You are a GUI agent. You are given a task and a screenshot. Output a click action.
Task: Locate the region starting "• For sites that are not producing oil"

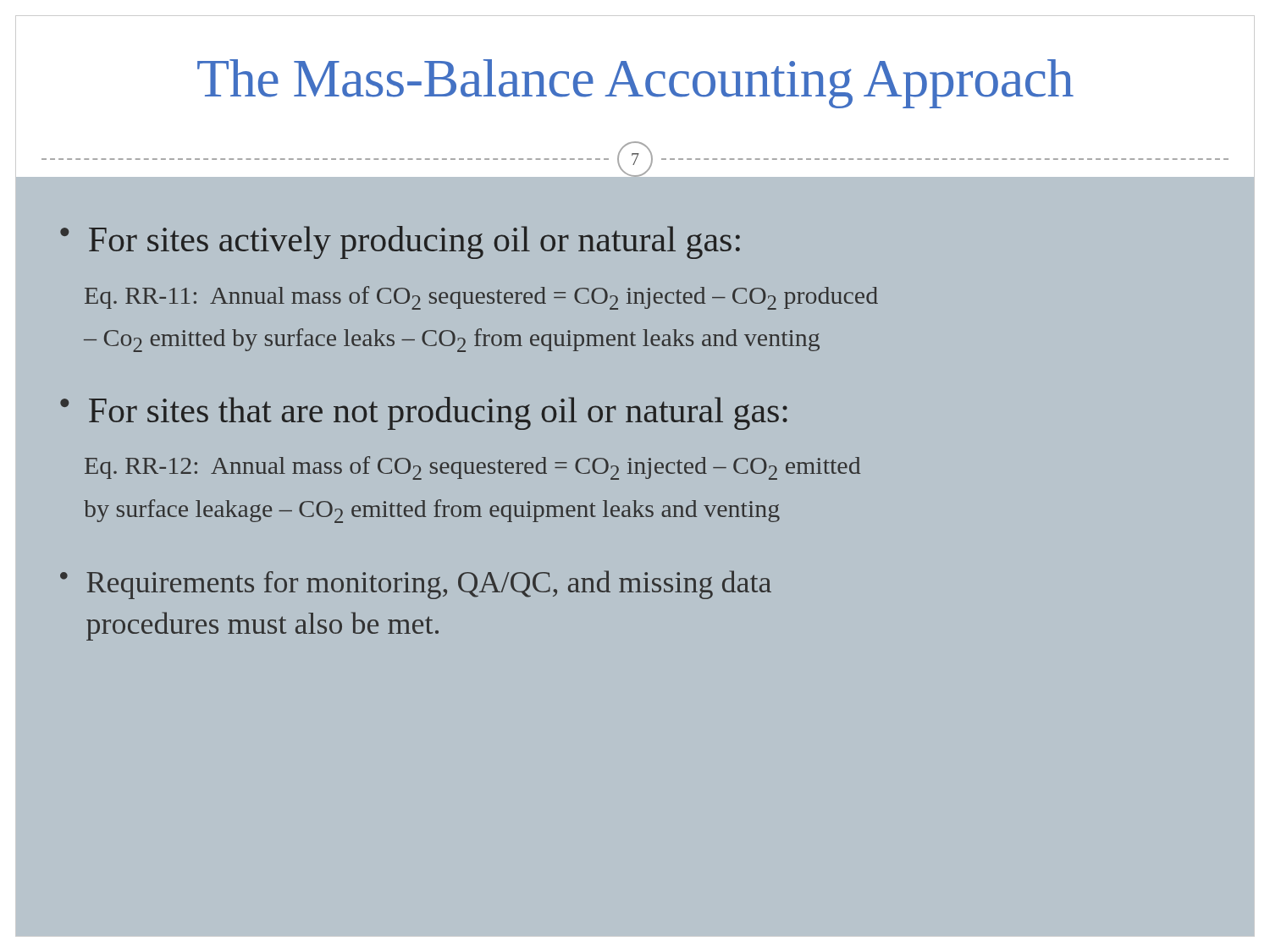click(424, 410)
